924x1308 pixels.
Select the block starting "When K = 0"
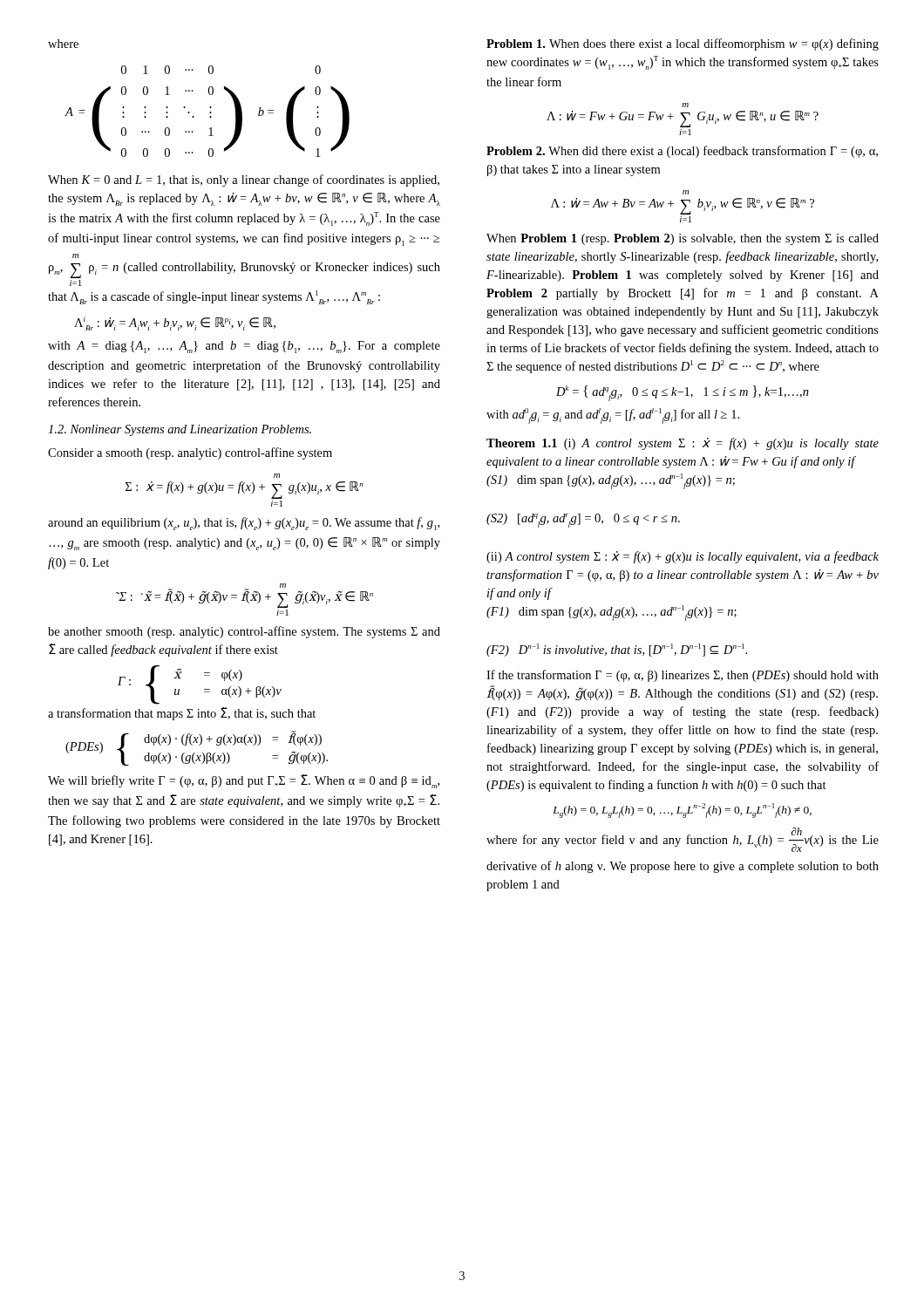click(x=244, y=239)
